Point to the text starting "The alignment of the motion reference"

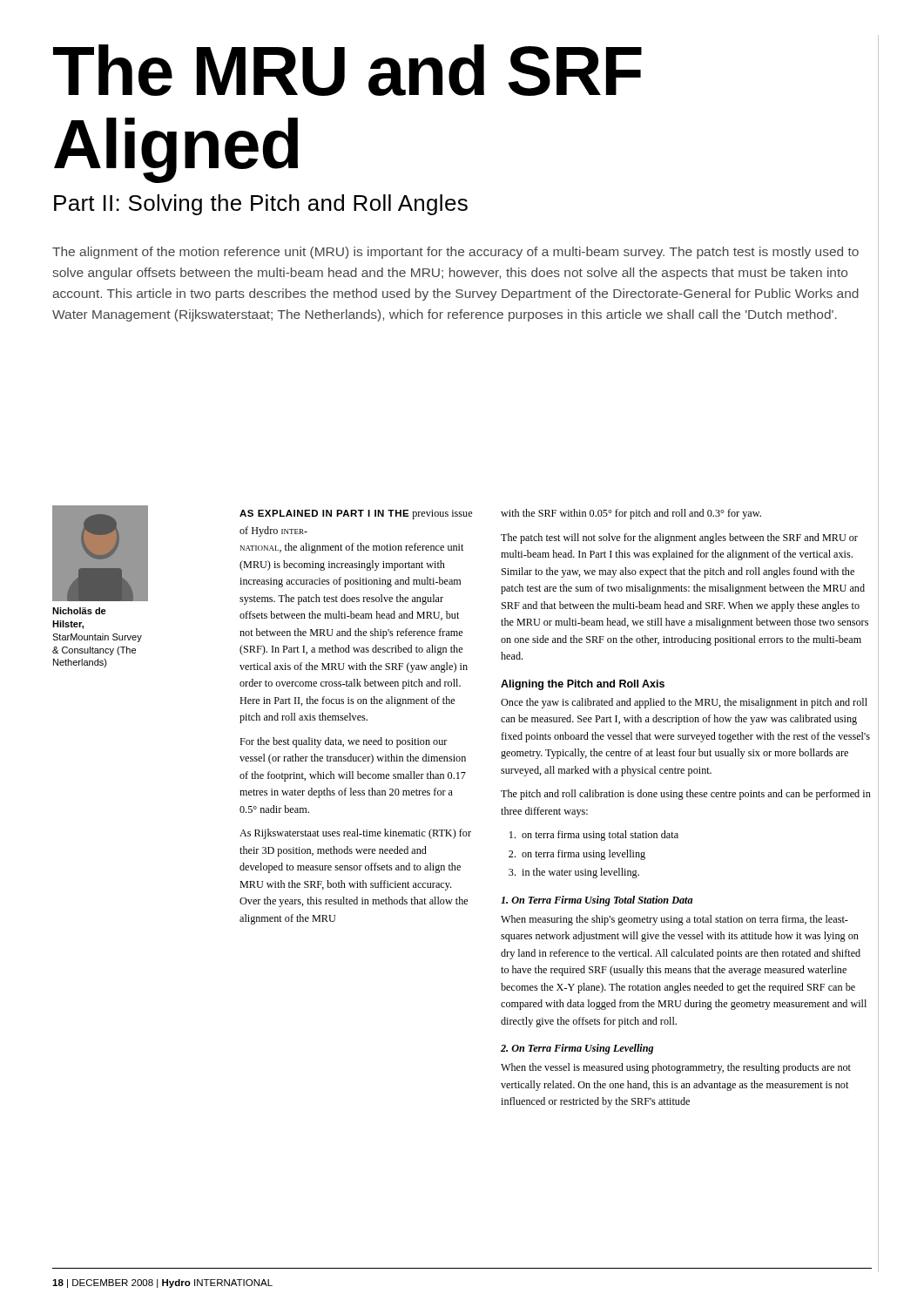click(462, 283)
